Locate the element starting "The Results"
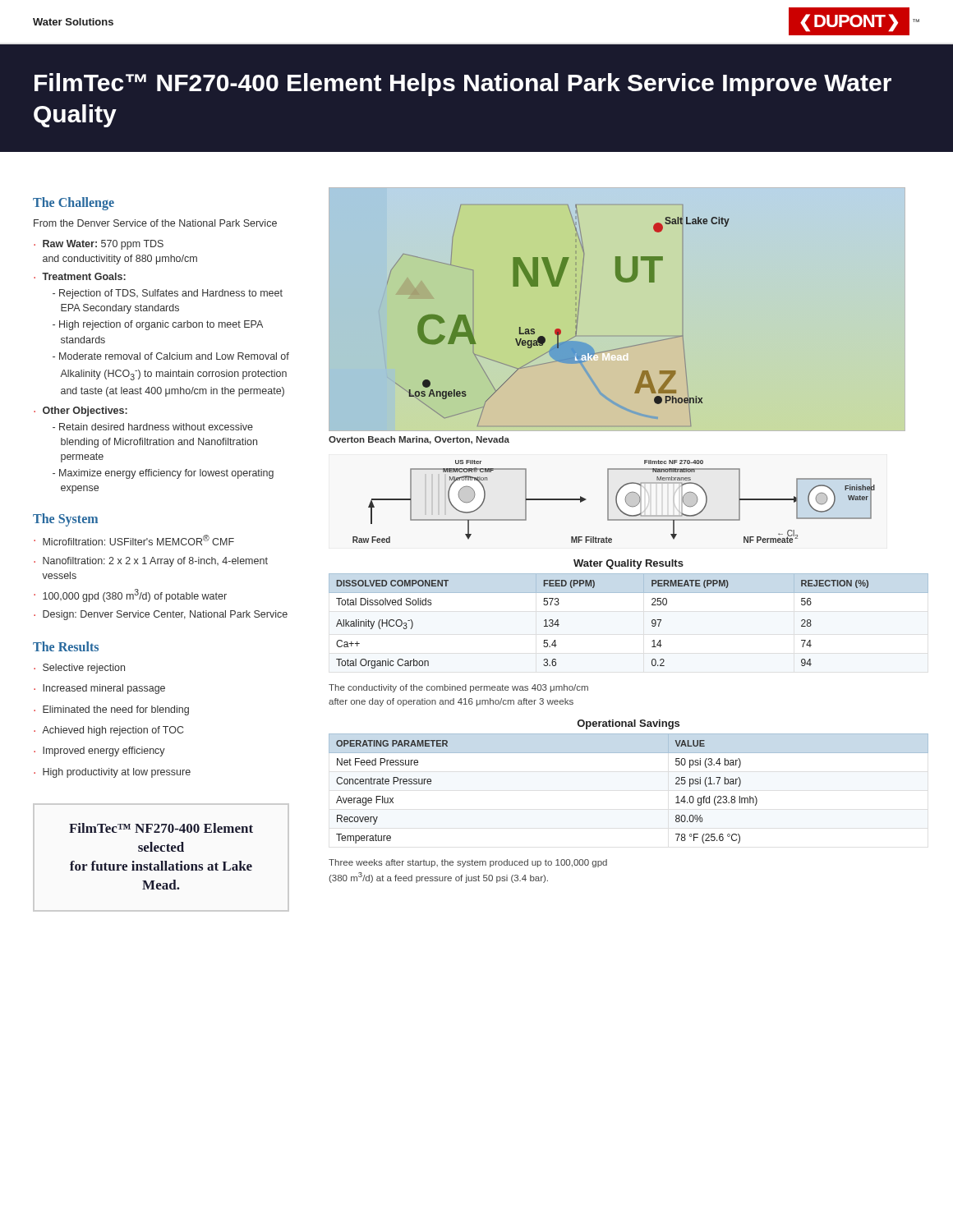The image size is (953, 1232). [x=66, y=647]
